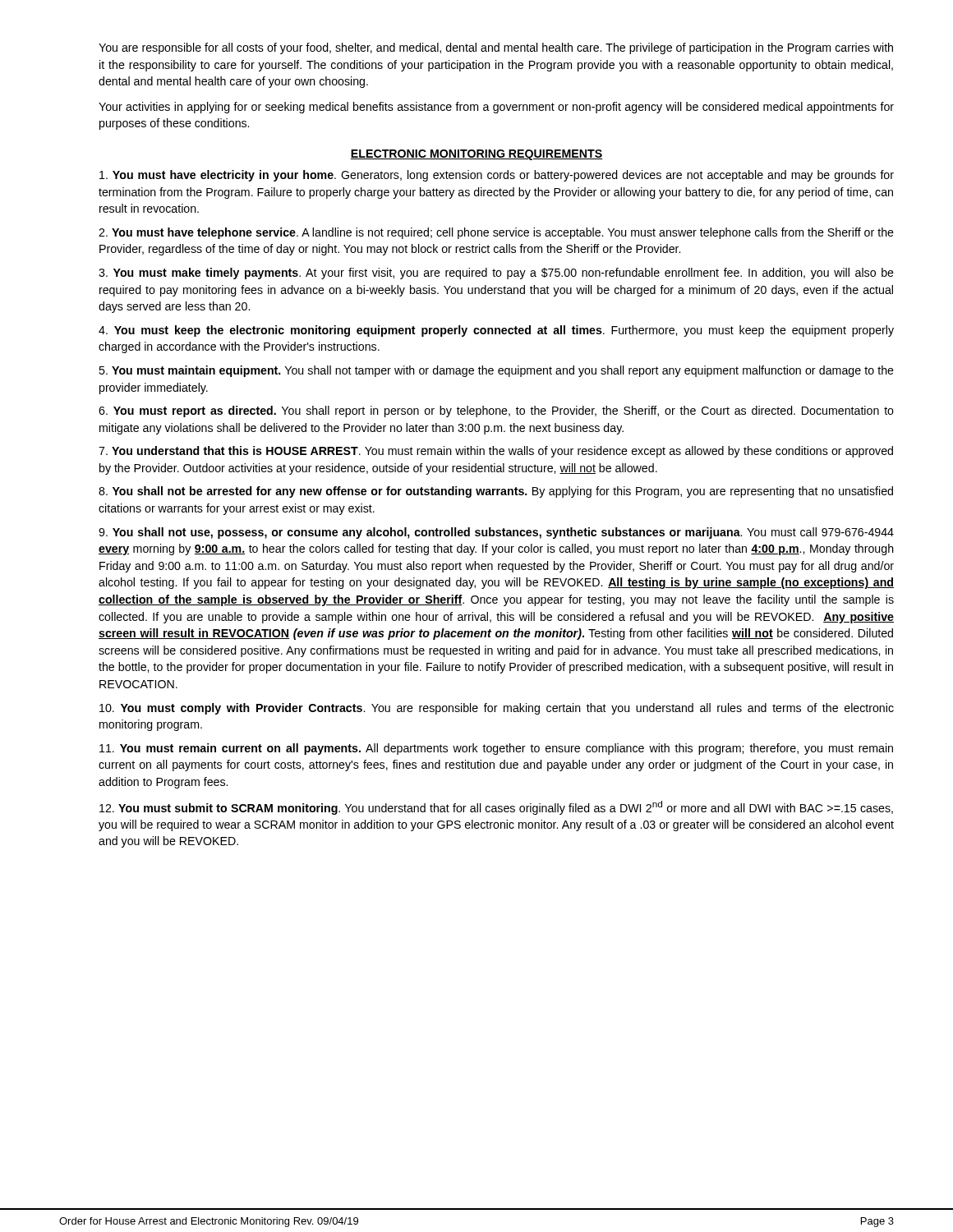The width and height of the screenshot is (953, 1232).
Task: Point to the element starting "12. You must submit to SCRAM"
Action: [x=496, y=824]
